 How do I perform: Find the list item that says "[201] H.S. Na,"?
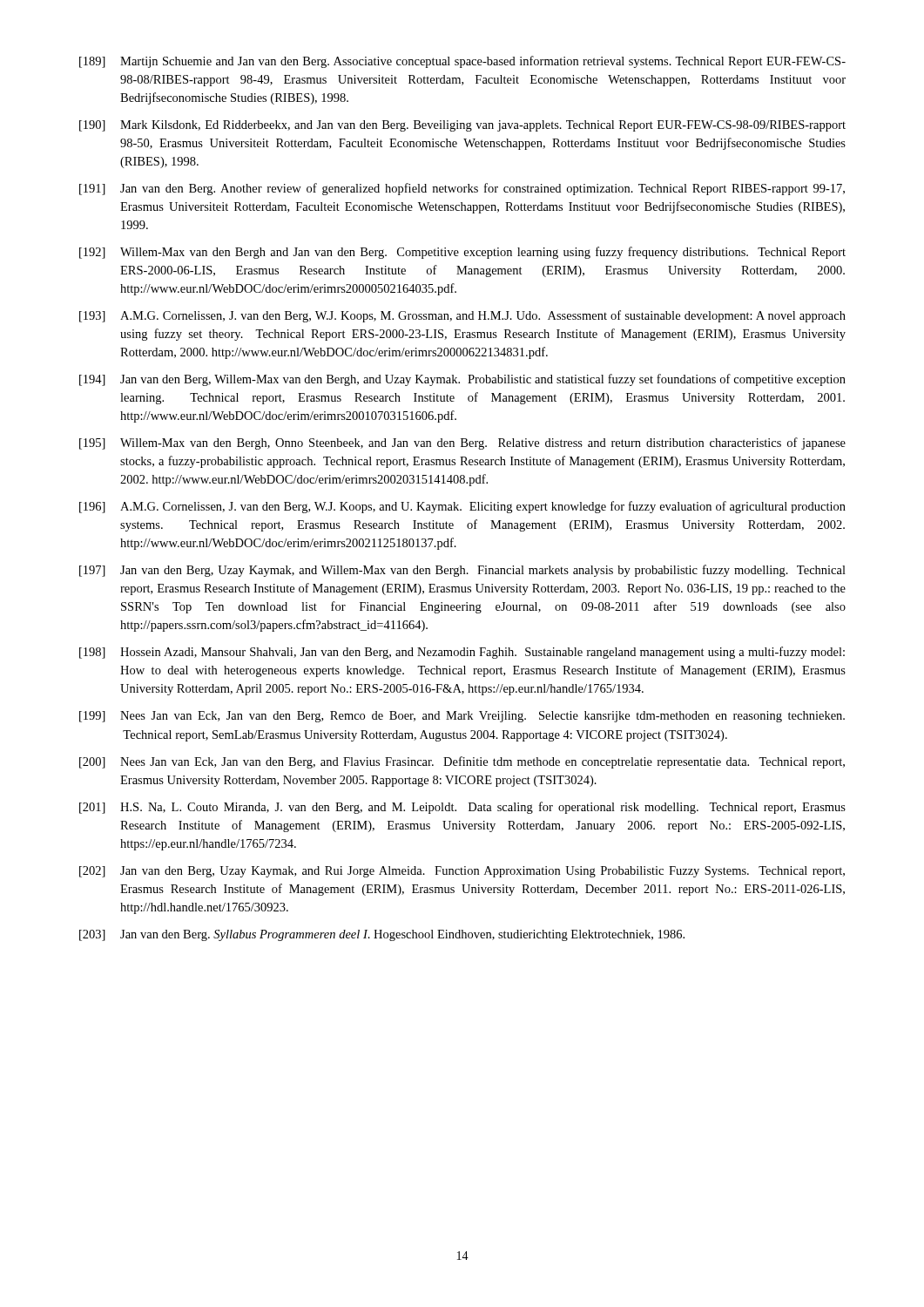click(462, 825)
